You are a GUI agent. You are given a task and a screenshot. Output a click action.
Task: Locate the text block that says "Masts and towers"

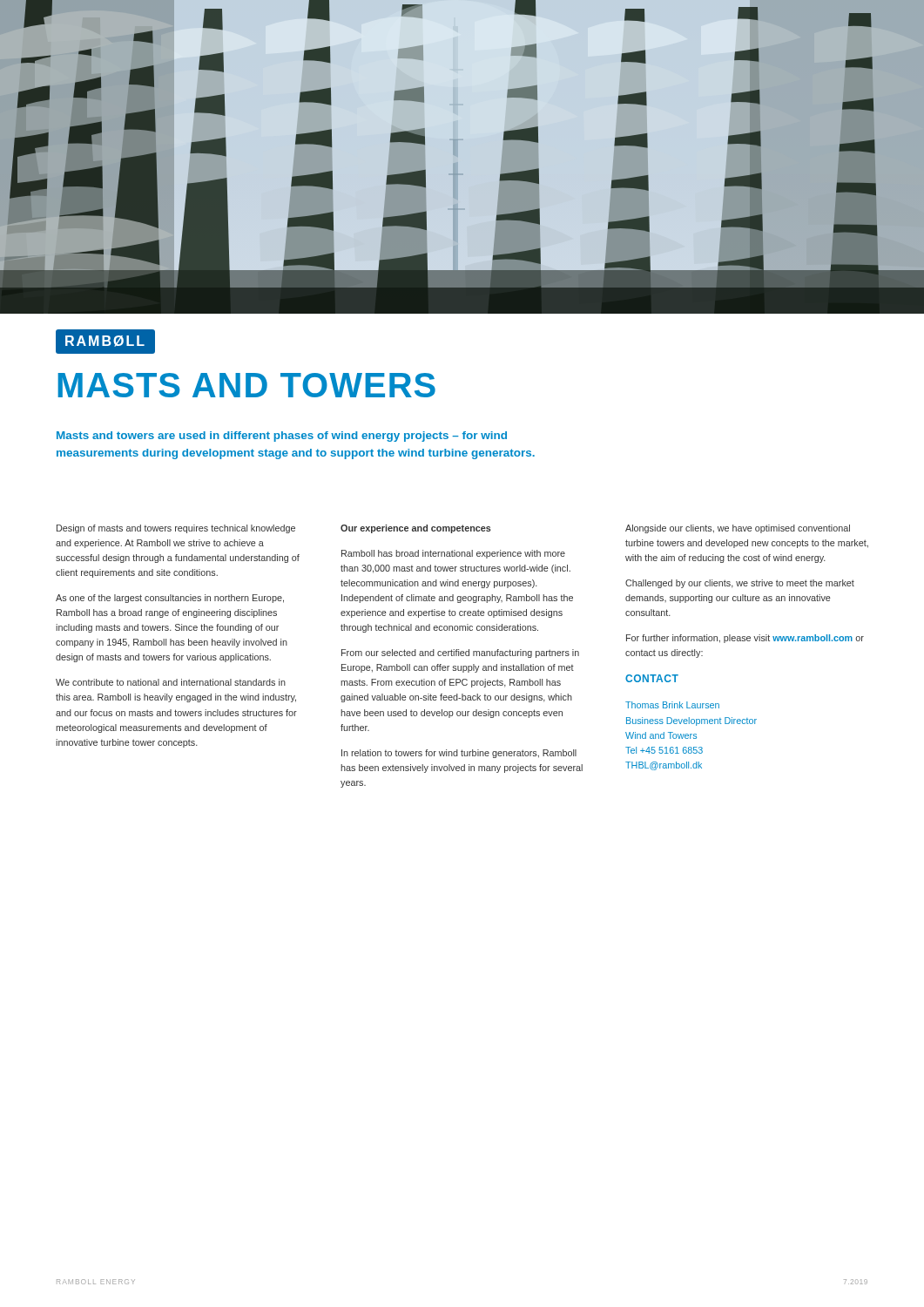[x=395, y=445]
